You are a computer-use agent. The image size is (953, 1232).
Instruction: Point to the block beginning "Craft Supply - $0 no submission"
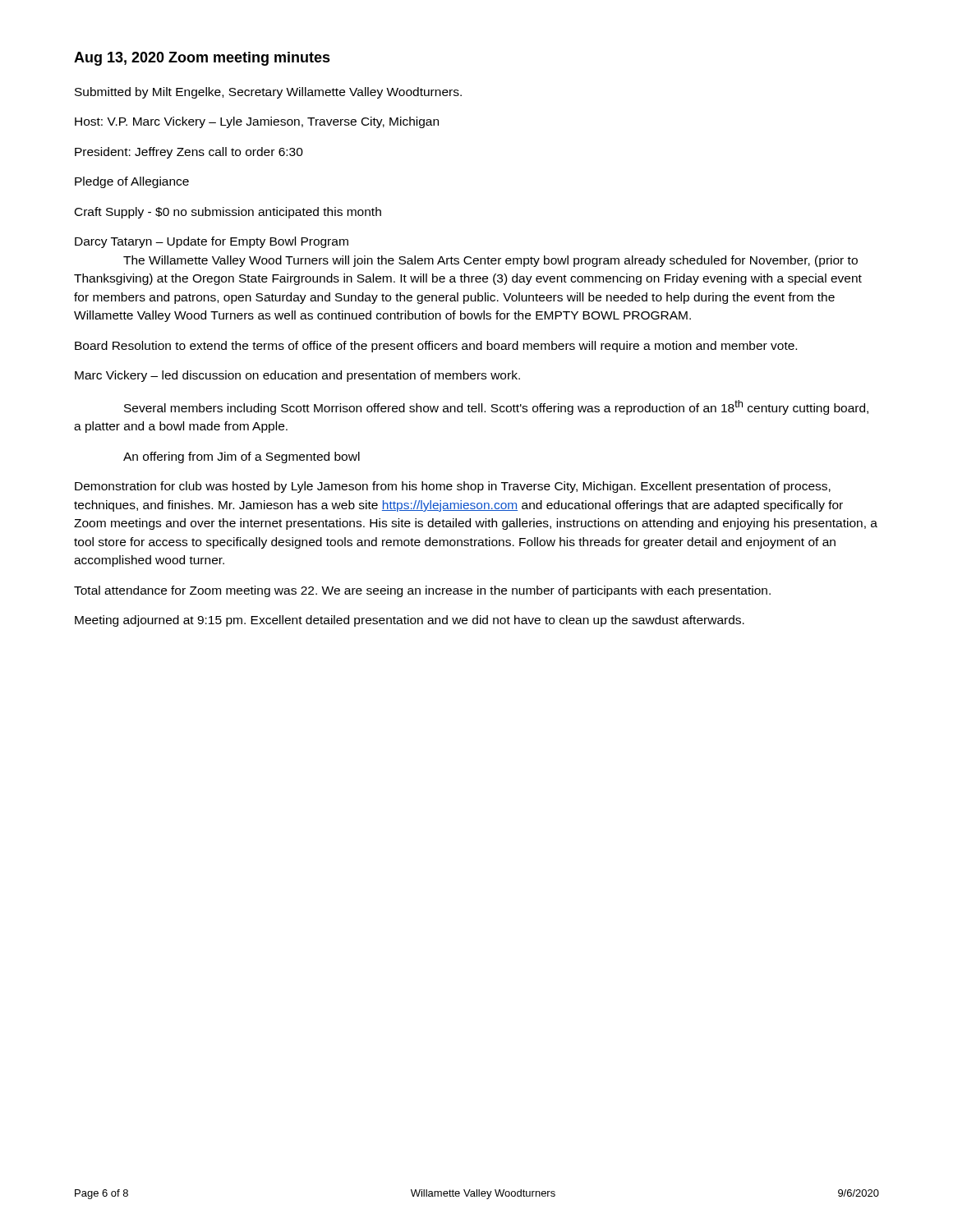click(228, 211)
